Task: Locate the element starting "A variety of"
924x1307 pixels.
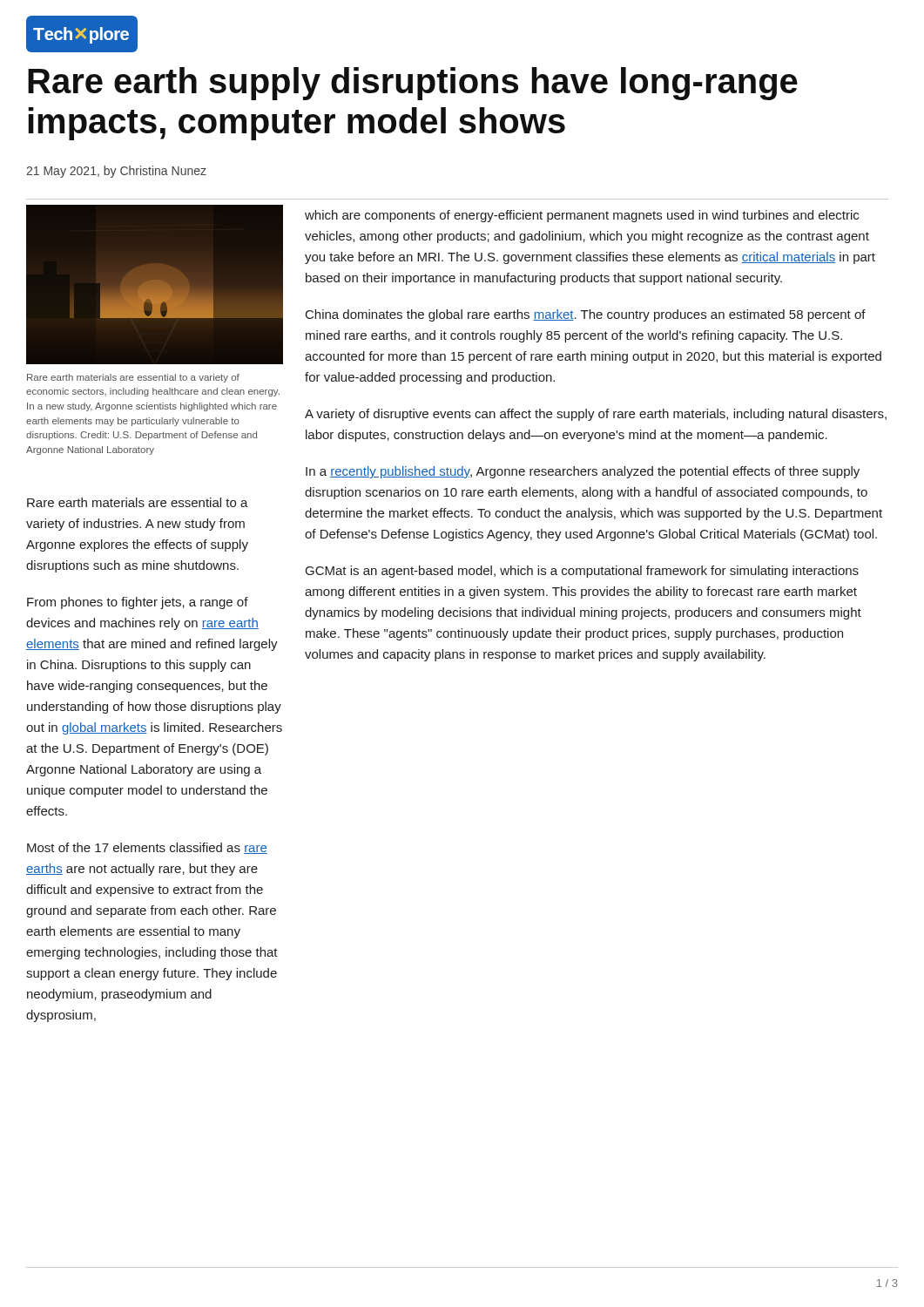Action: pos(597,424)
